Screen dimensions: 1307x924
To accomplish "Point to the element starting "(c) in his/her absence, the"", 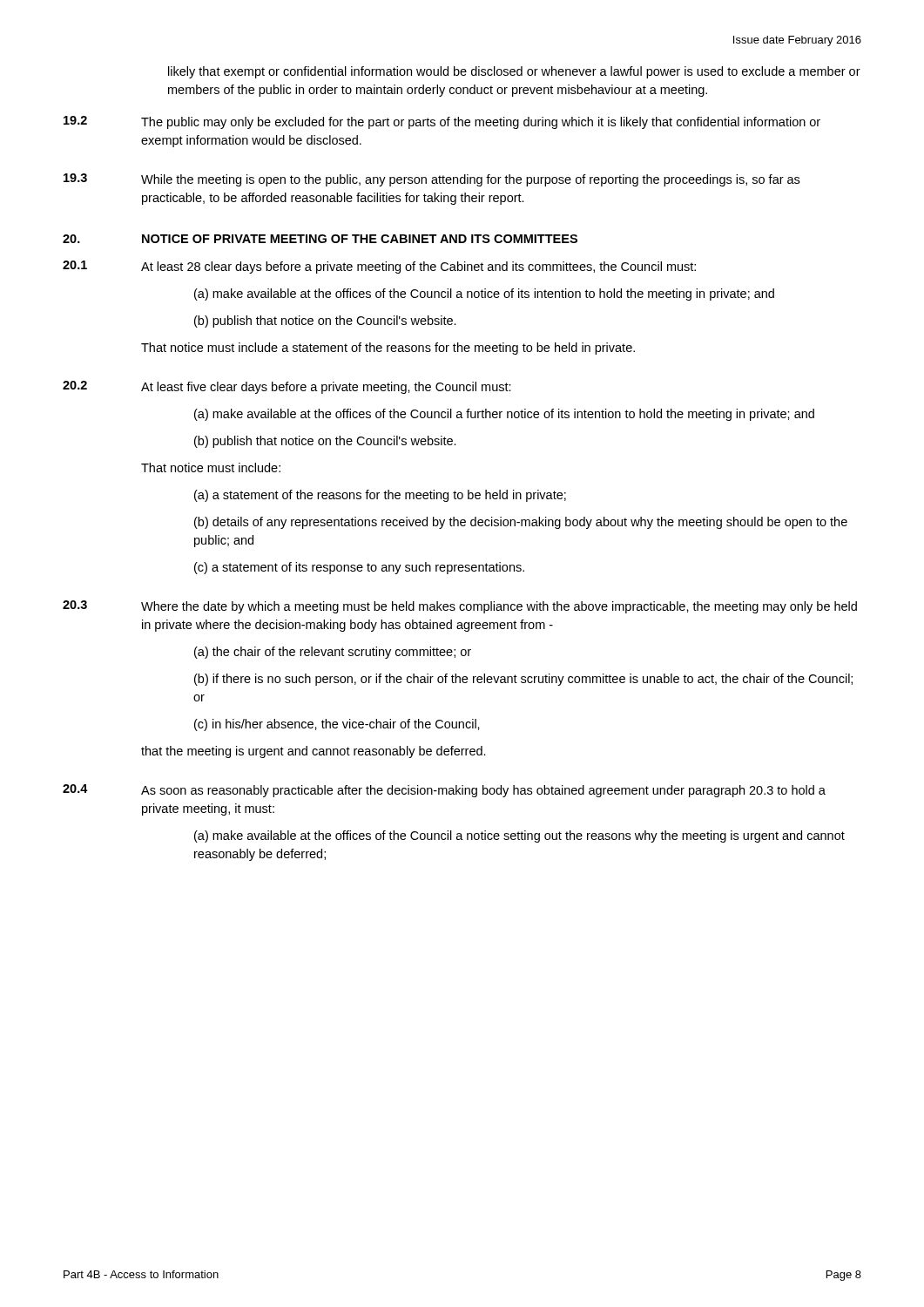I will pos(337,725).
